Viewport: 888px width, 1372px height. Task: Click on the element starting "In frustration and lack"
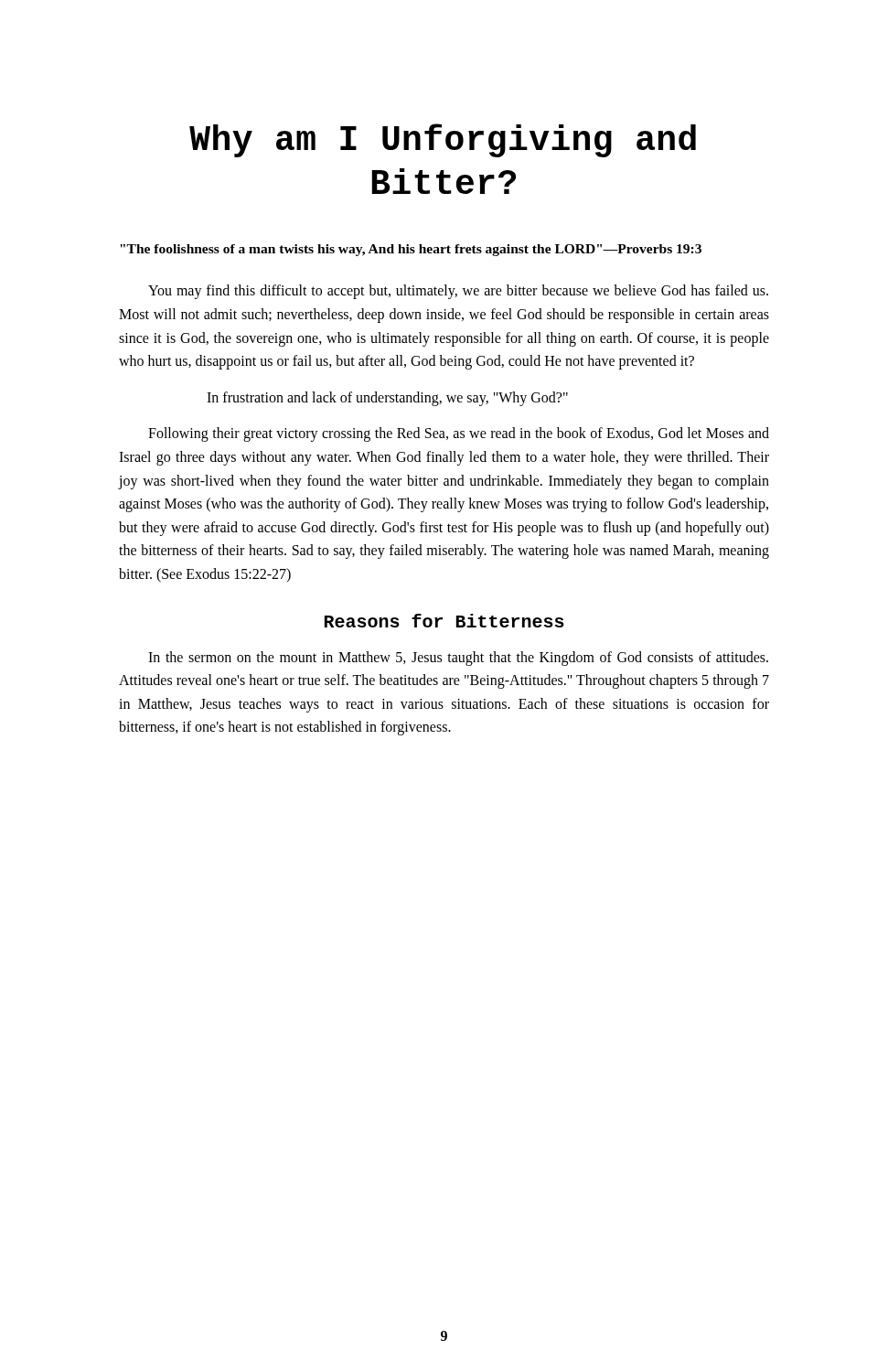pos(444,398)
